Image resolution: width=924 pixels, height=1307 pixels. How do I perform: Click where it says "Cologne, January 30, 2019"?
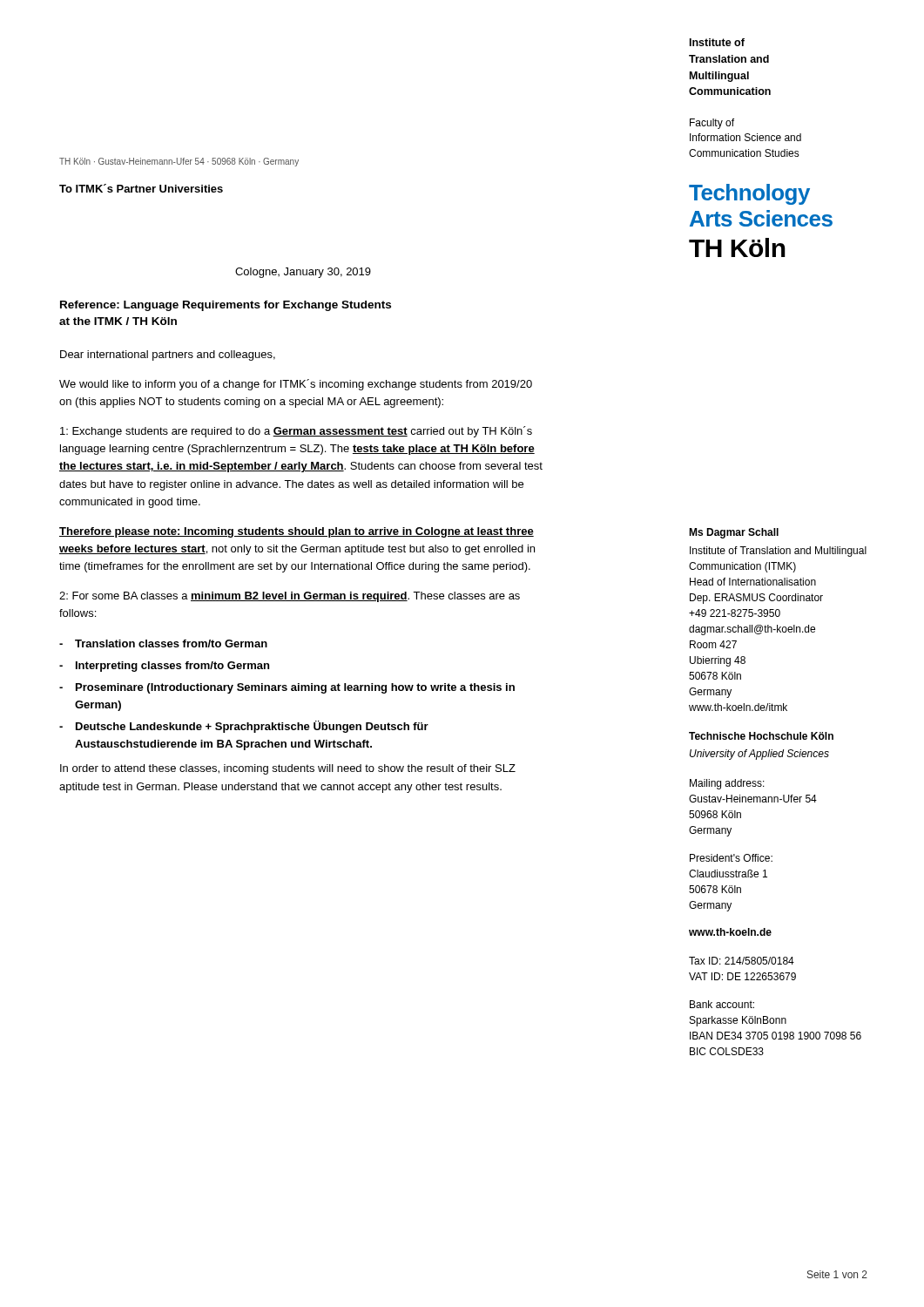[303, 271]
